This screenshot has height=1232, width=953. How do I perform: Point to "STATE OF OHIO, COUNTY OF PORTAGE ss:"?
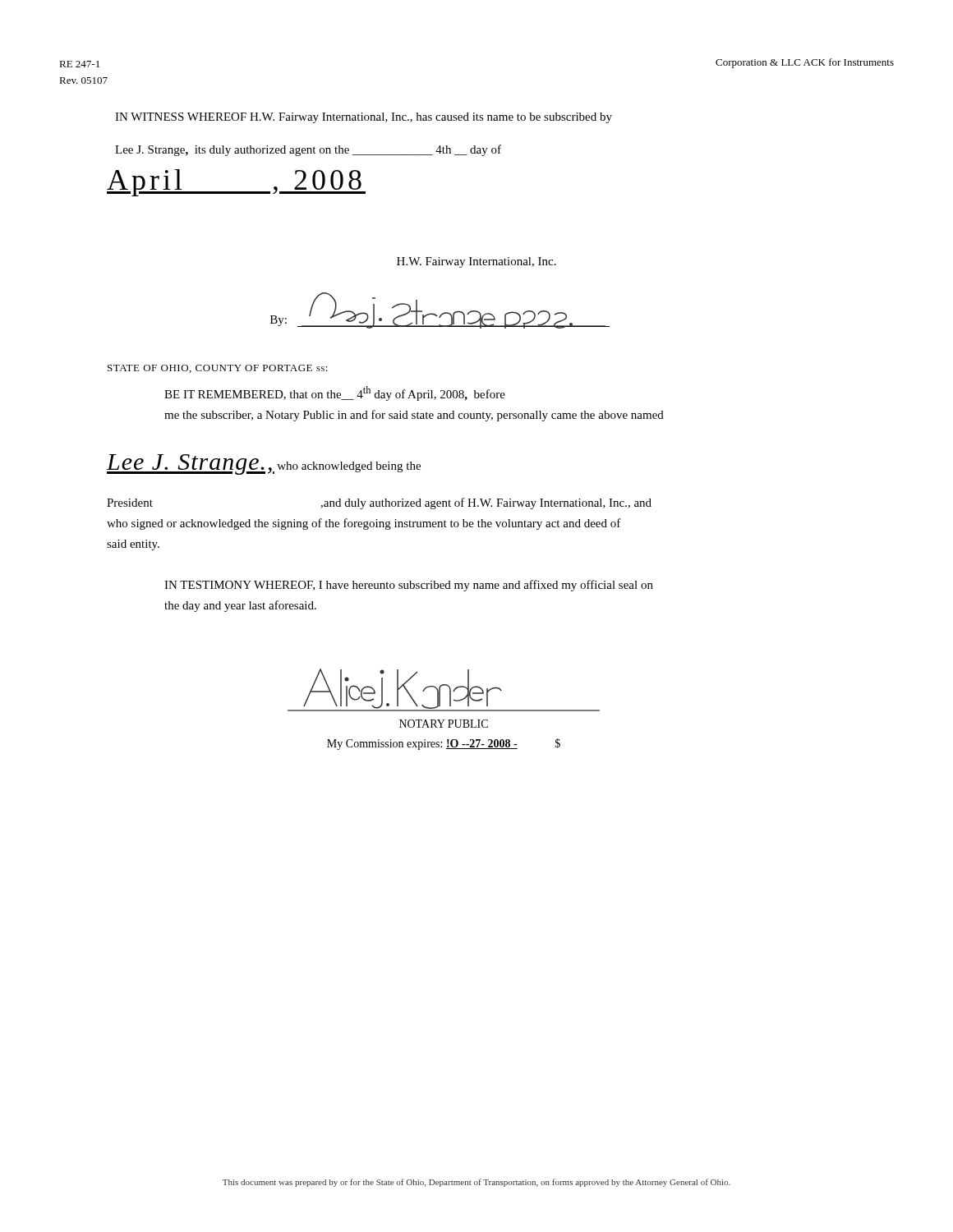coord(218,368)
